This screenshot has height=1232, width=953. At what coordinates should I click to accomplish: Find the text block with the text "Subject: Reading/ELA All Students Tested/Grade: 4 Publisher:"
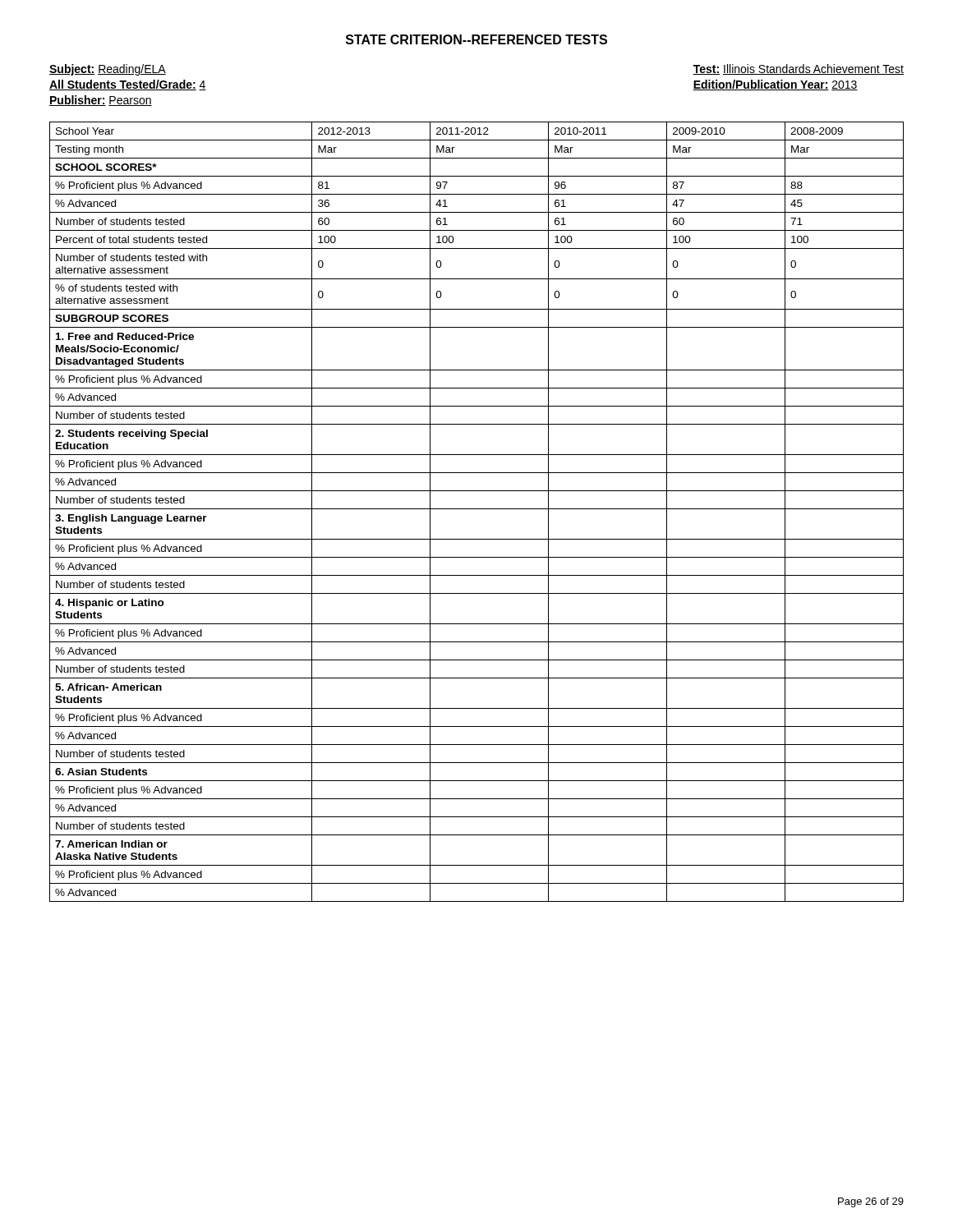coord(127,85)
